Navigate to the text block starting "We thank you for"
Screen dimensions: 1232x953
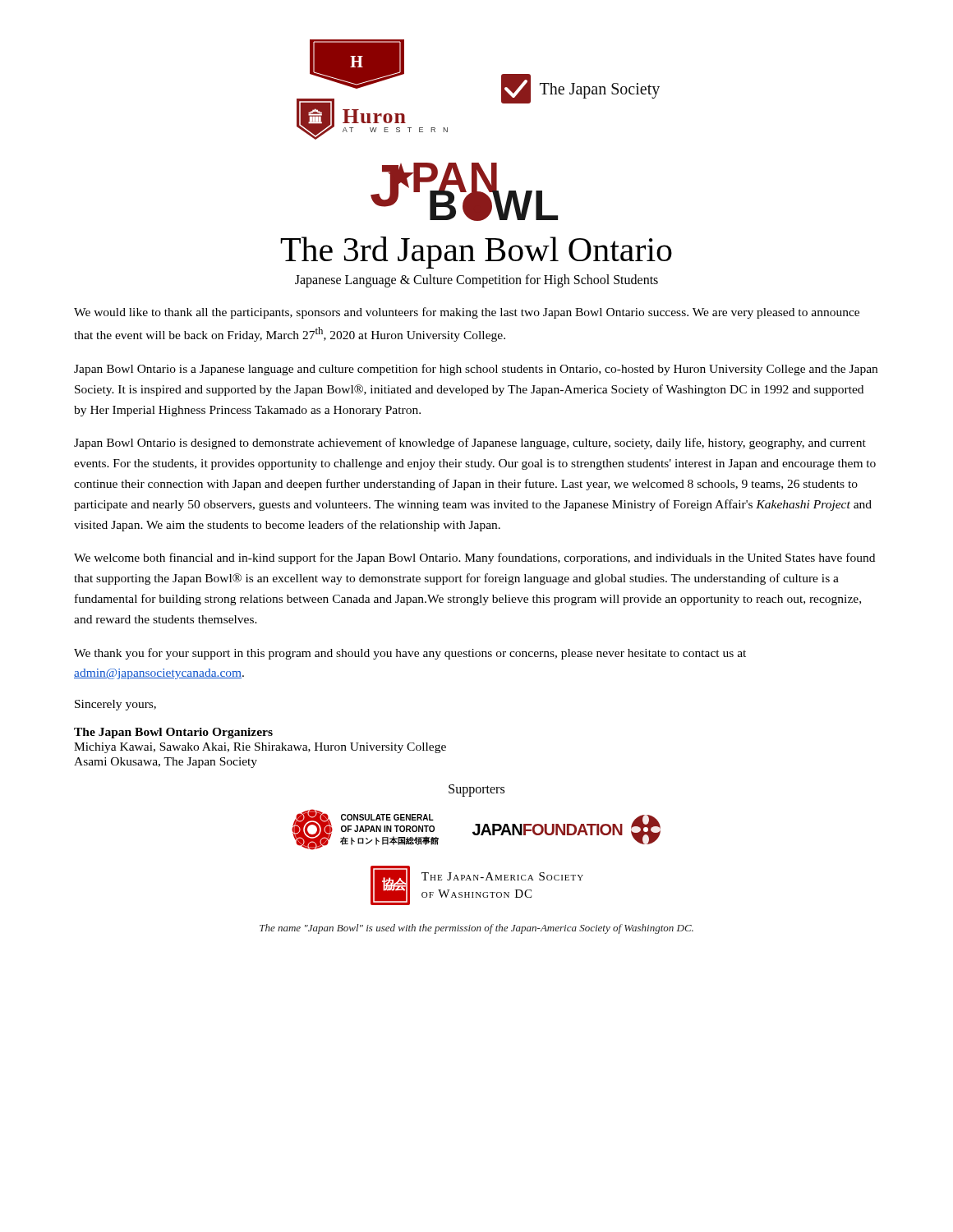click(x=410, y=662)
